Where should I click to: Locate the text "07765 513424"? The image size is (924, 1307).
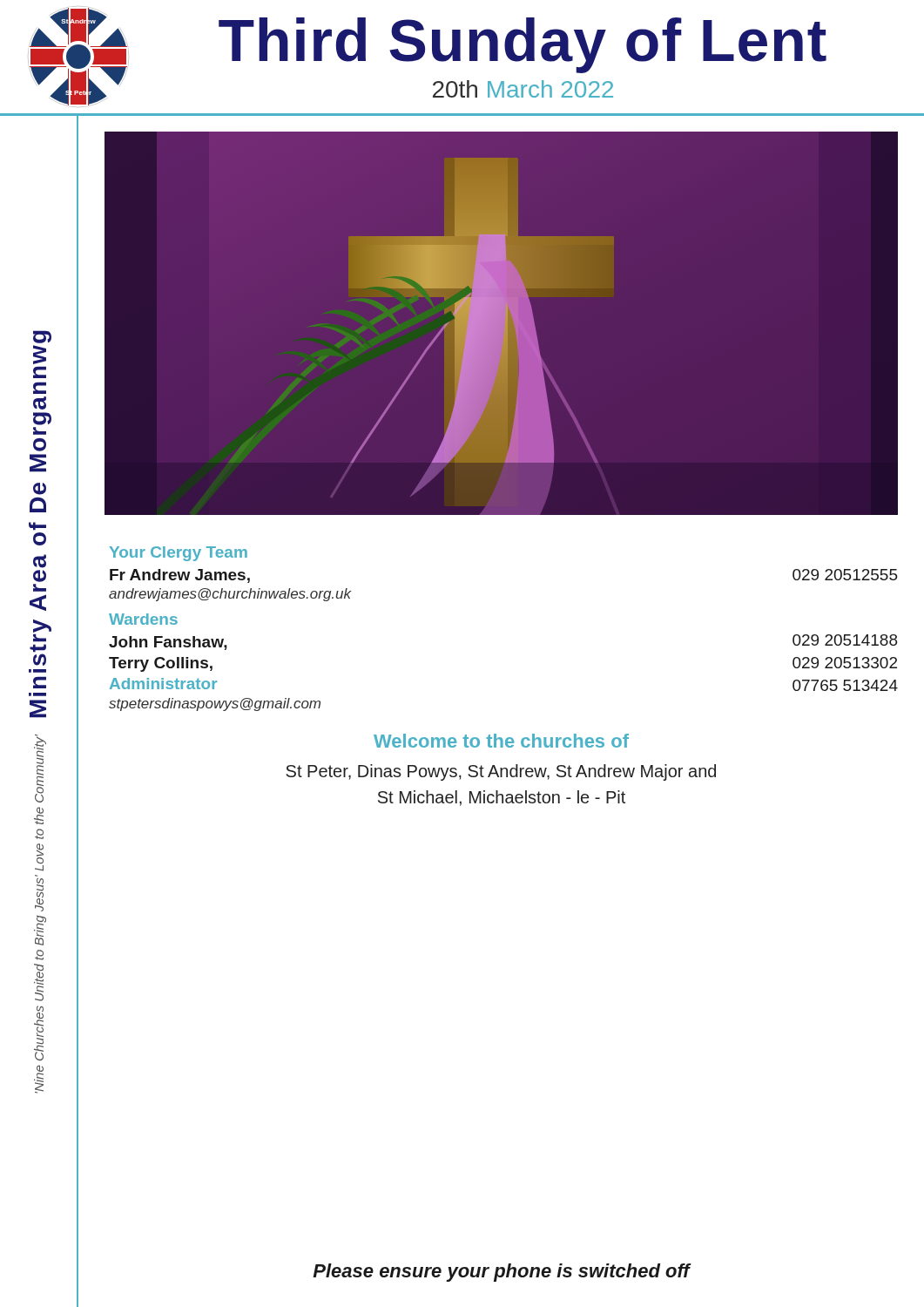(x=845, y=685)
